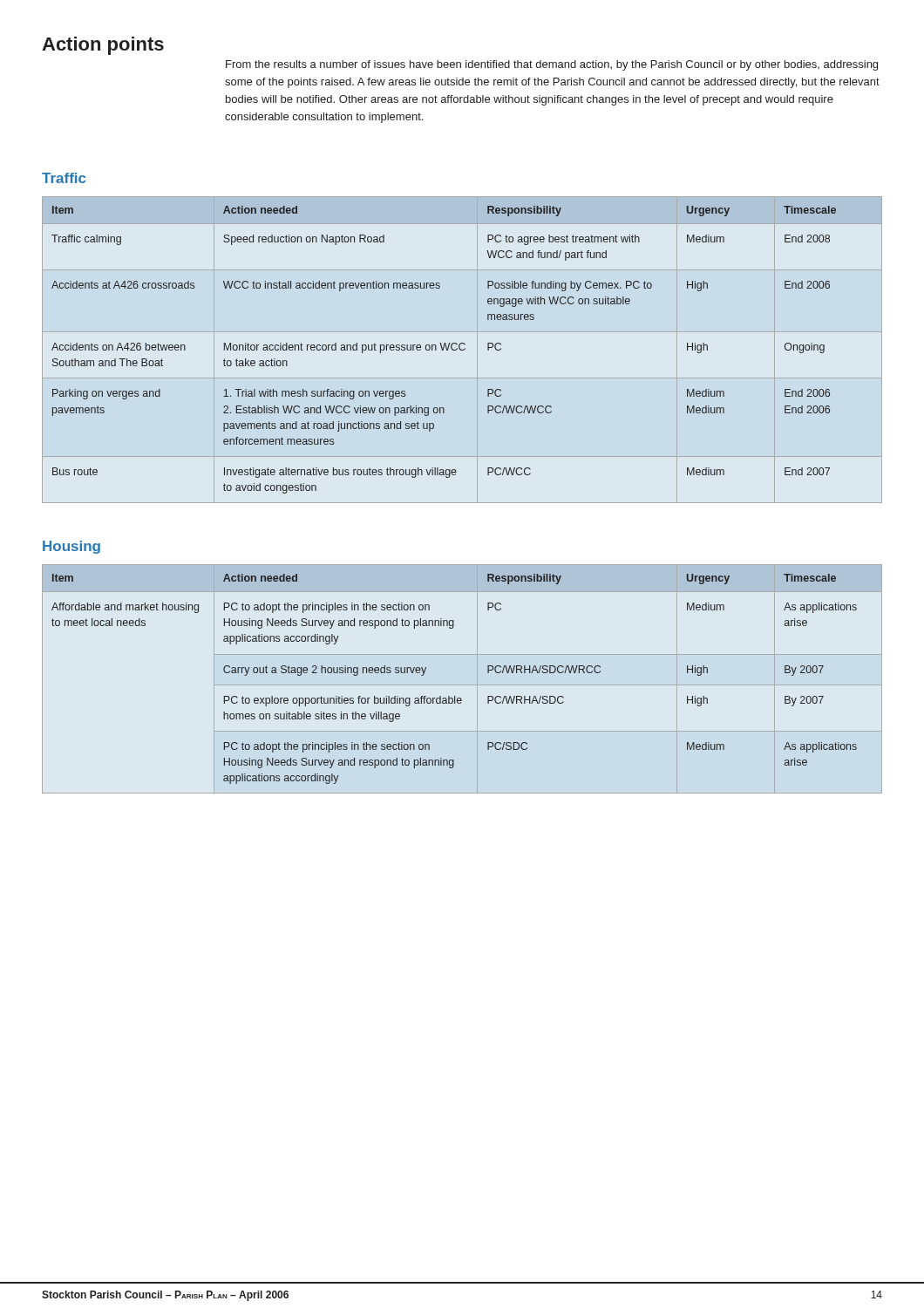The height and width of the screenshot is (1308, 924).
Task: Locate the text block containing "From the results a number"
Action: pos(552,90)
